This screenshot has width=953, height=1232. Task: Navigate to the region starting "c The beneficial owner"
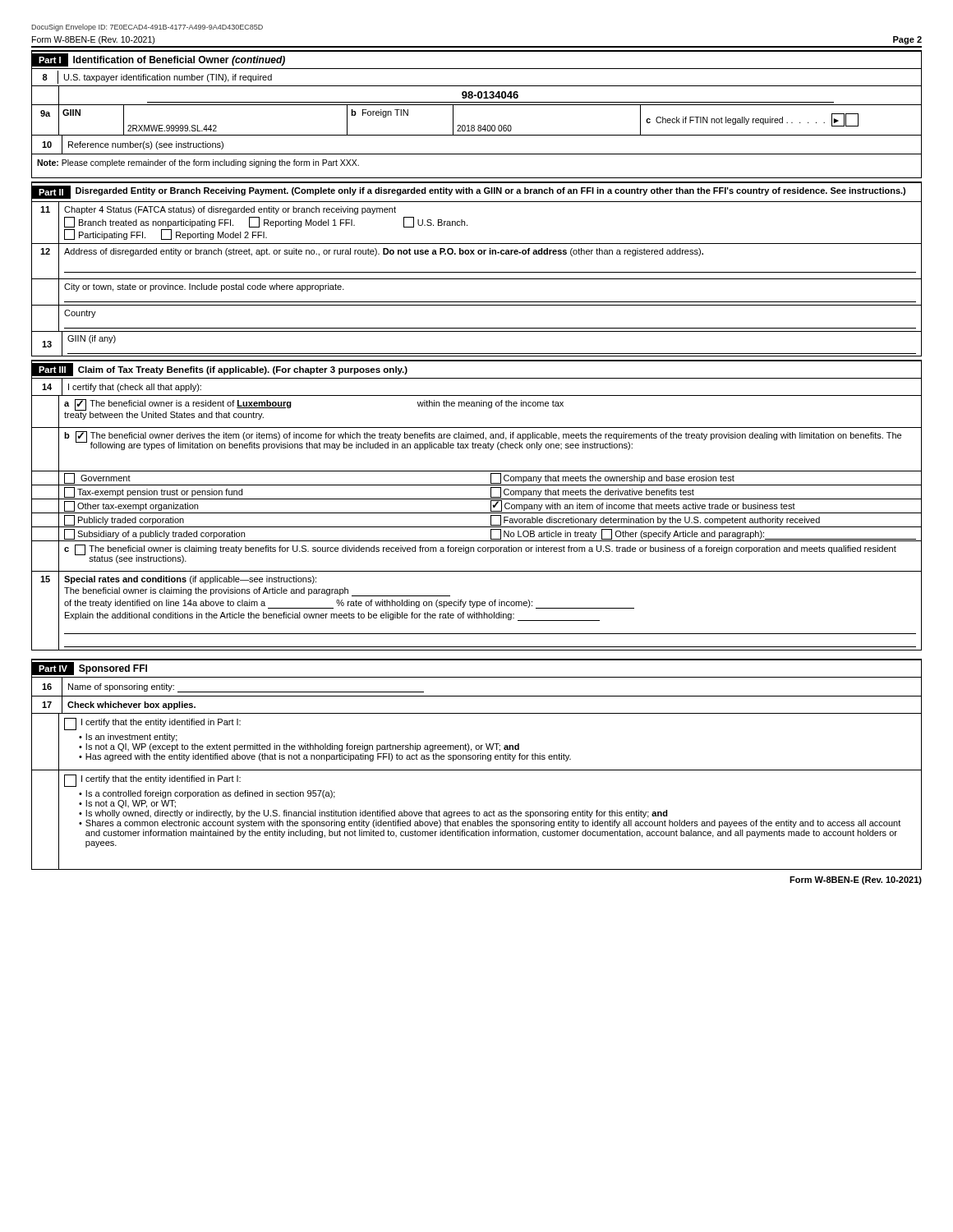[x=476, y=556]
